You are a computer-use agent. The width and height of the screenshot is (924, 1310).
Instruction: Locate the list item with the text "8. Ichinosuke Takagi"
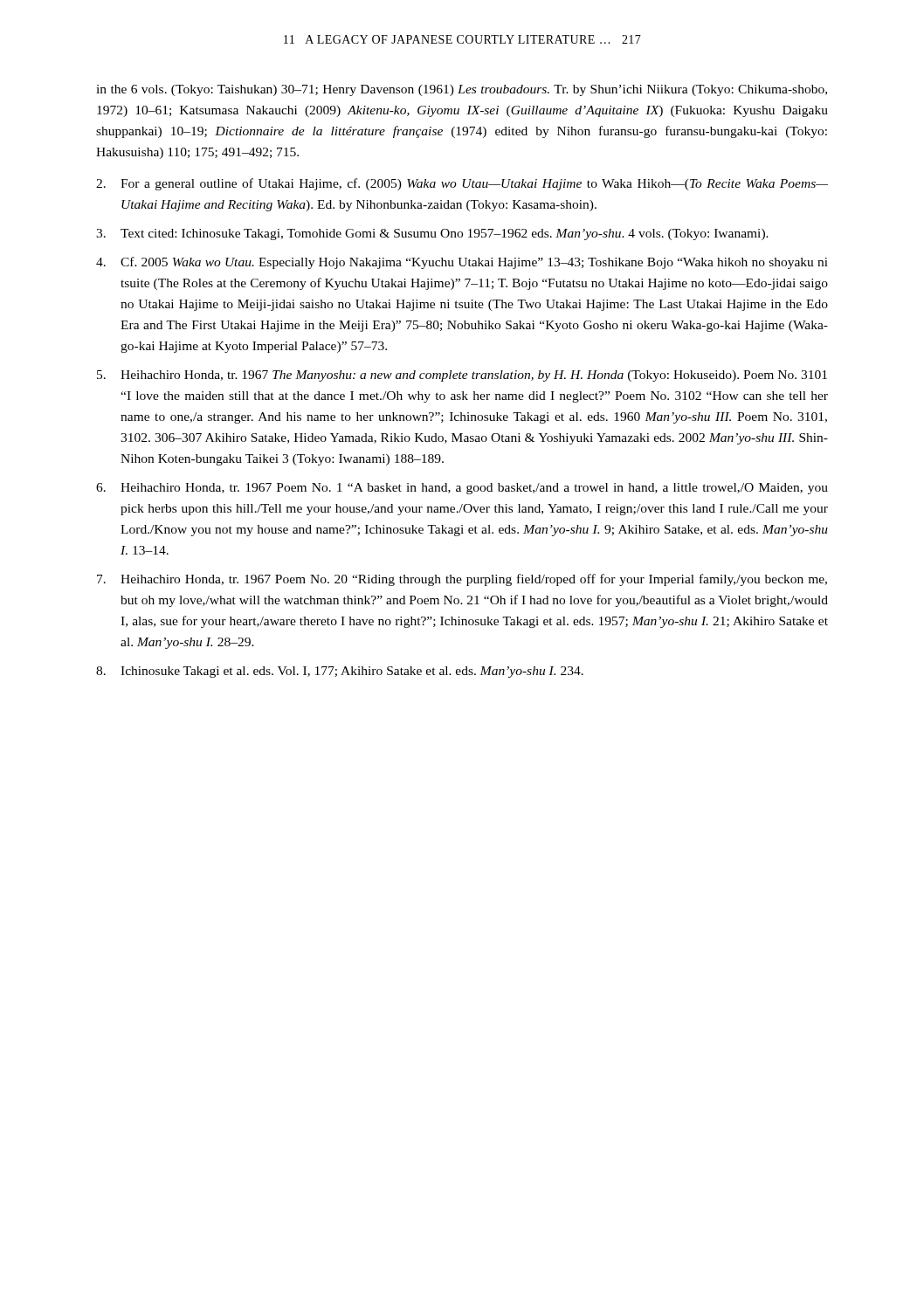tap(462, 671)
